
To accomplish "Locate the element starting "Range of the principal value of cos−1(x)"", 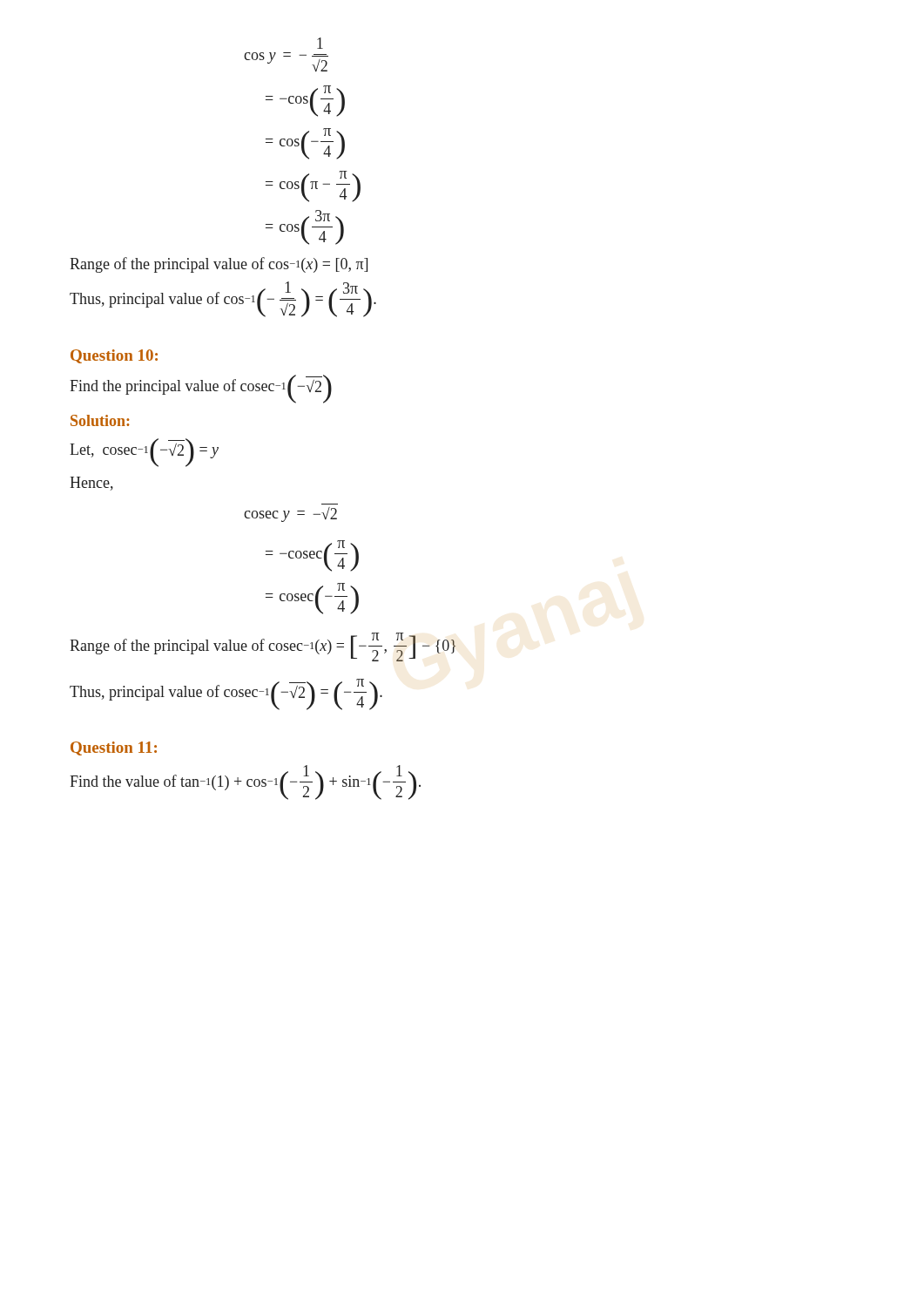I will pos(219,264).
